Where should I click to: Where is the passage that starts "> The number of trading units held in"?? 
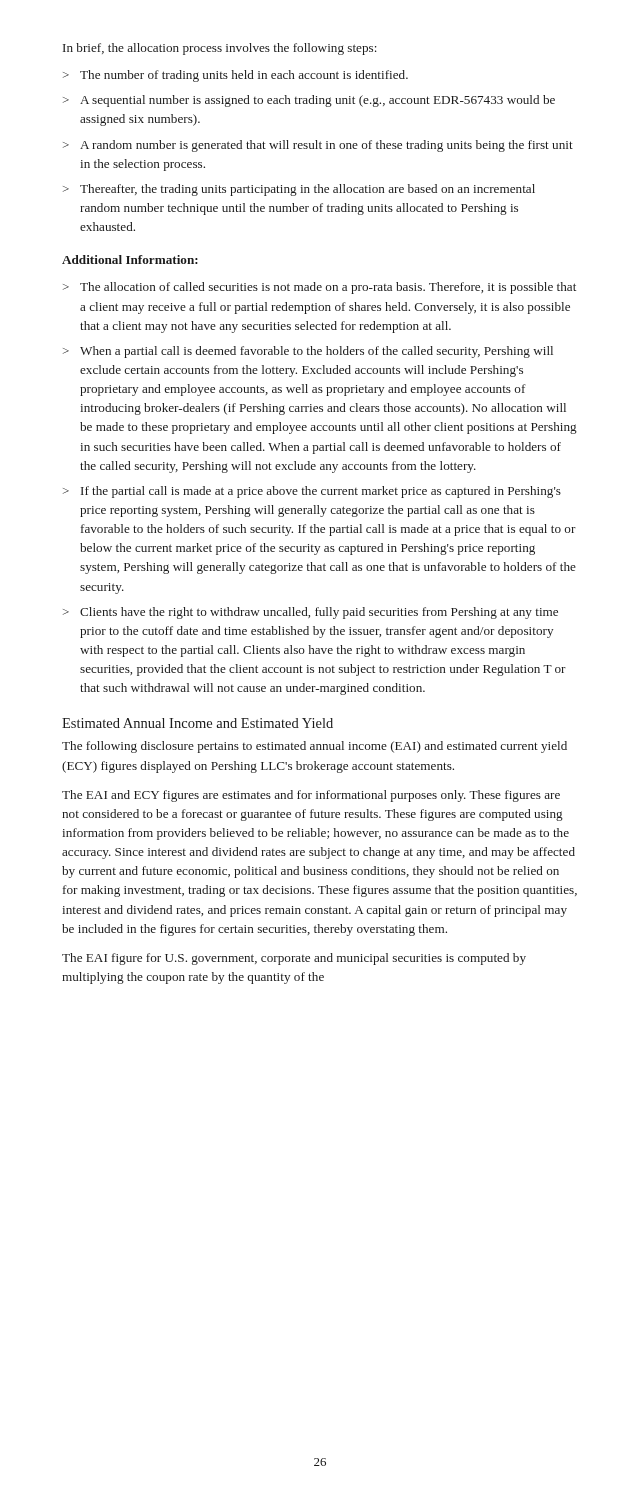coord(320,75)
